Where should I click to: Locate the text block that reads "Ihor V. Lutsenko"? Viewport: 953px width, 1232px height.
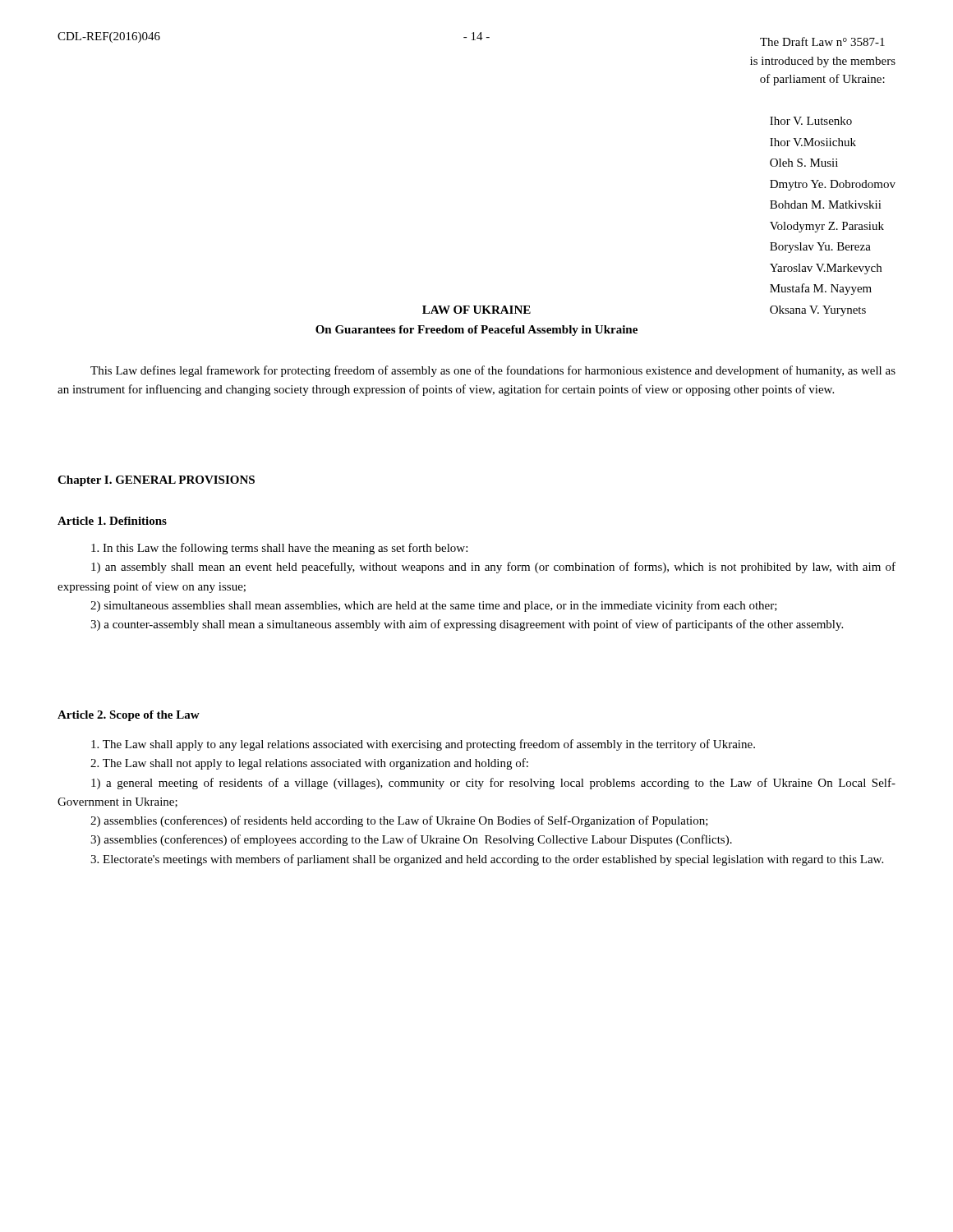[x=833, y=215]
